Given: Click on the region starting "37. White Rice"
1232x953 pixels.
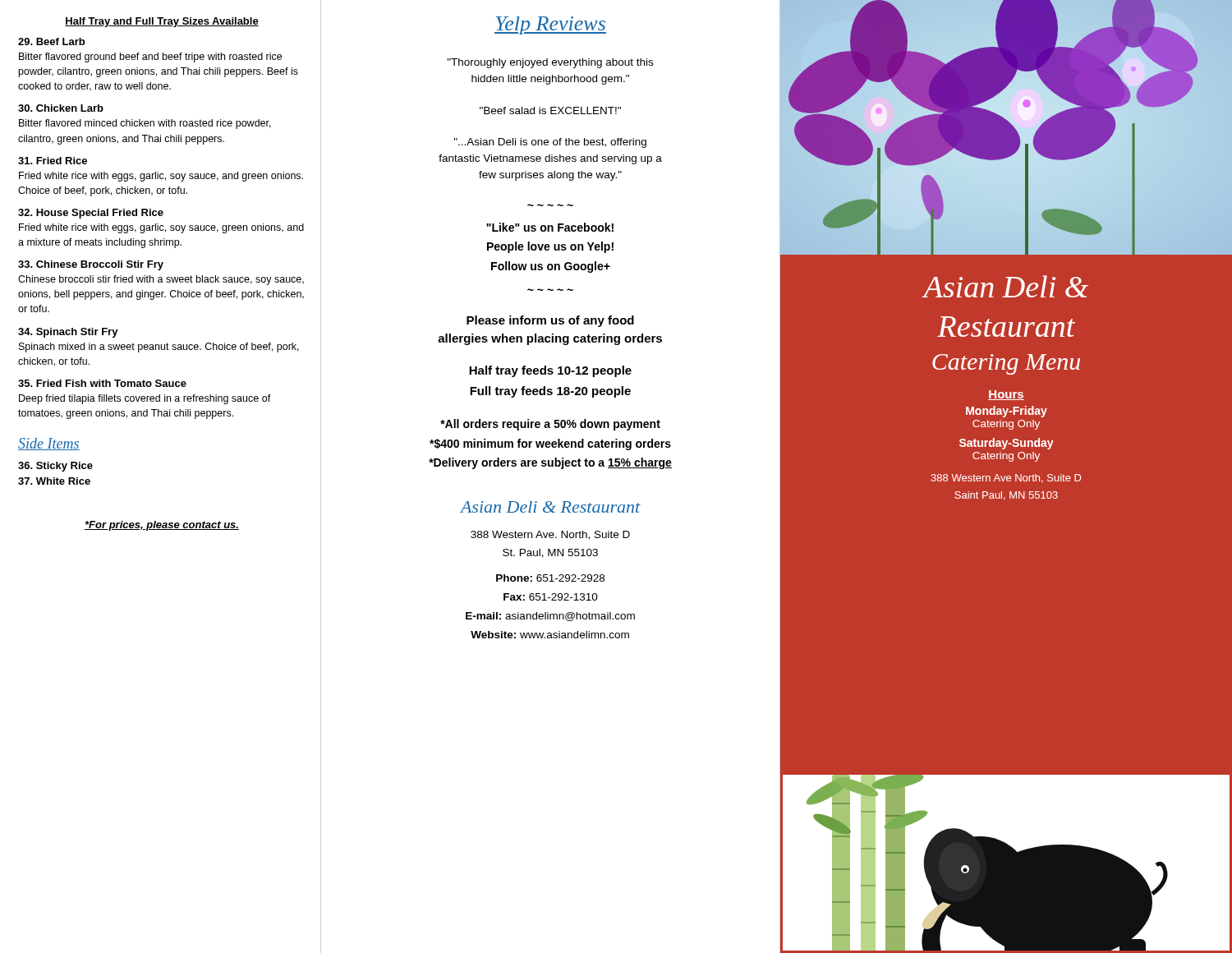Looking at the screenshot, I should point(54,481).
